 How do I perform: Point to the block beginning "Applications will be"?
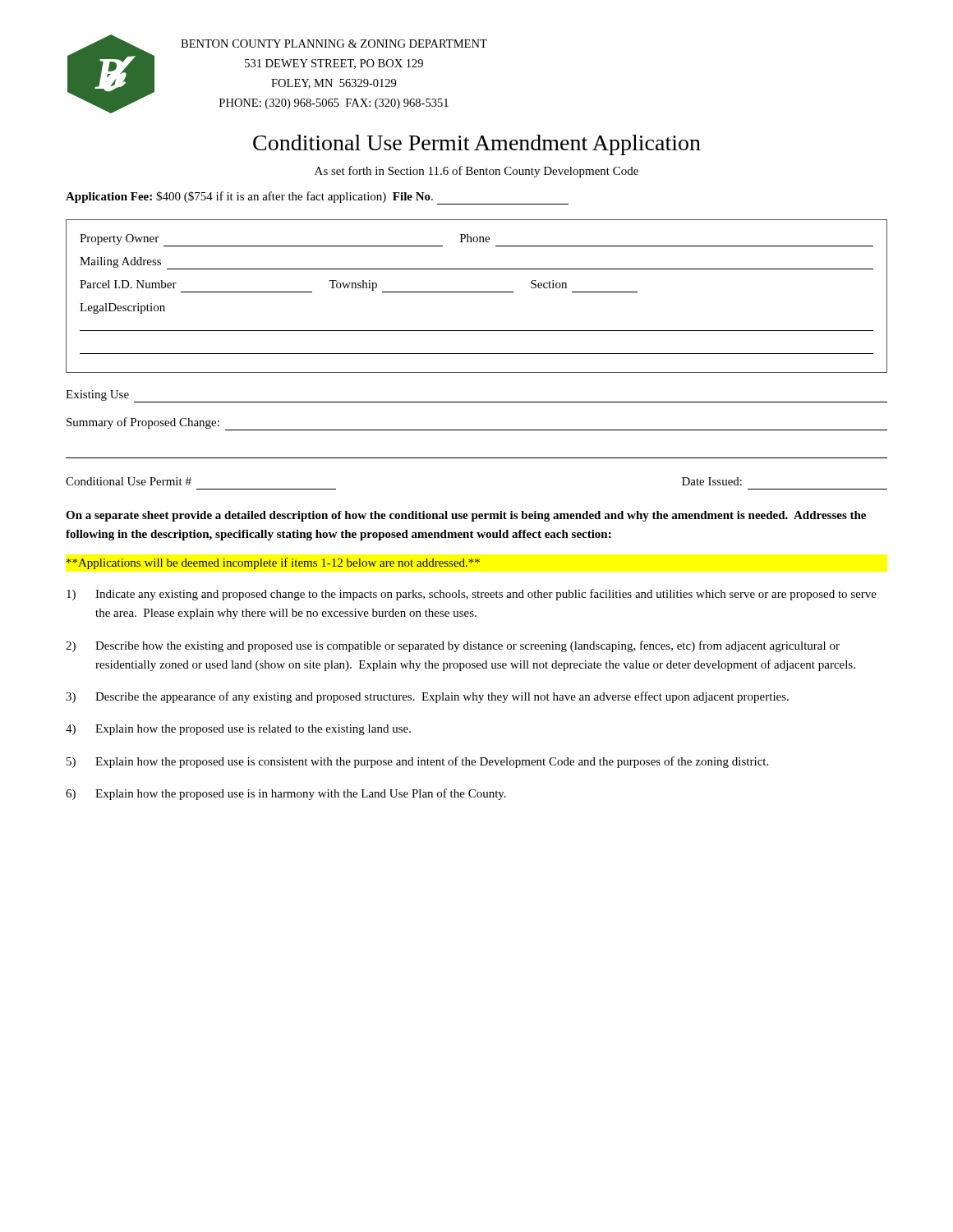tap(273, 563)
